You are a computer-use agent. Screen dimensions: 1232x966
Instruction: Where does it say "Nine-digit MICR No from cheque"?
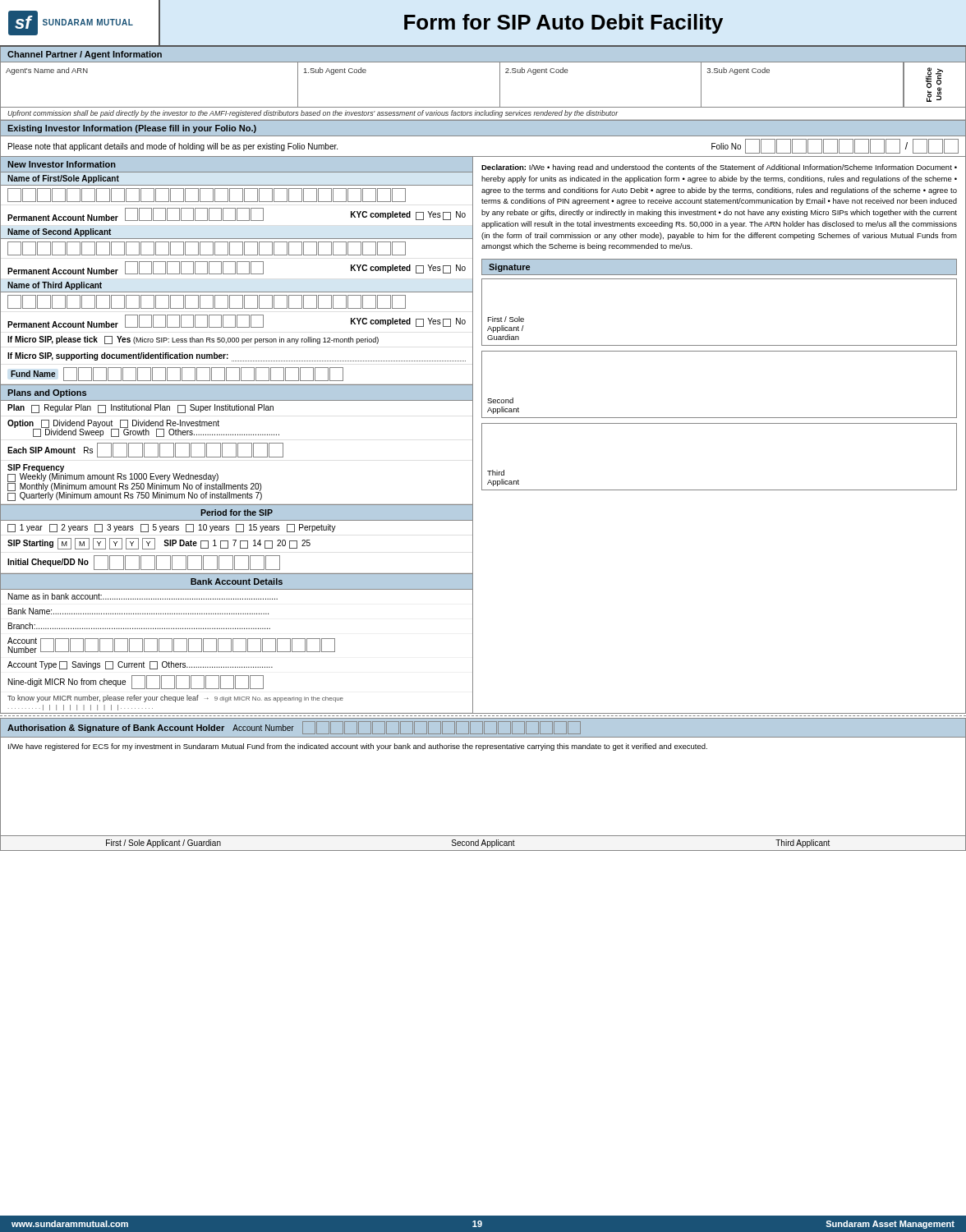(135, 682)
